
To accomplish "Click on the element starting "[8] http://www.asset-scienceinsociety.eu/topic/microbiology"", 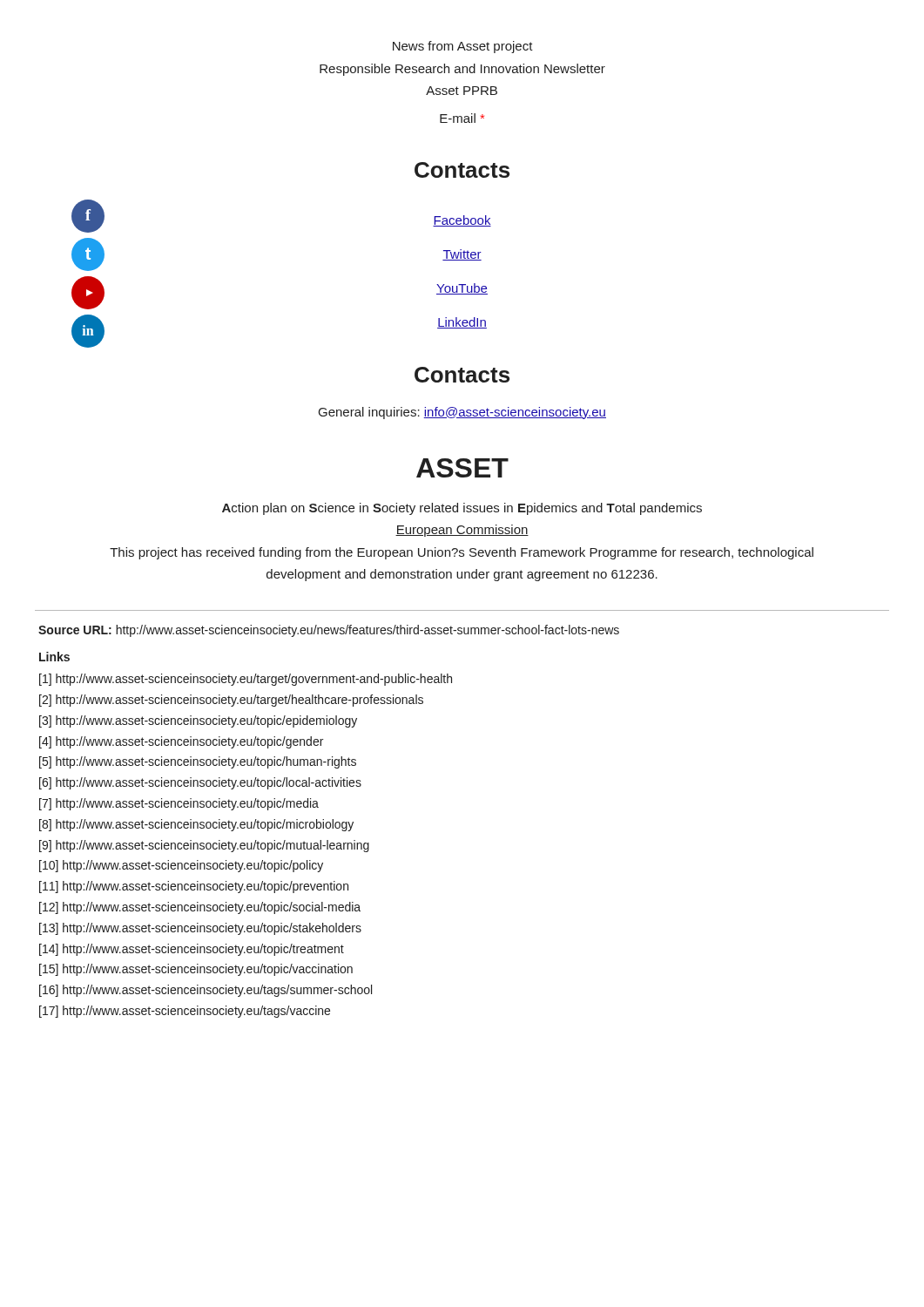I will click(196, 824).
